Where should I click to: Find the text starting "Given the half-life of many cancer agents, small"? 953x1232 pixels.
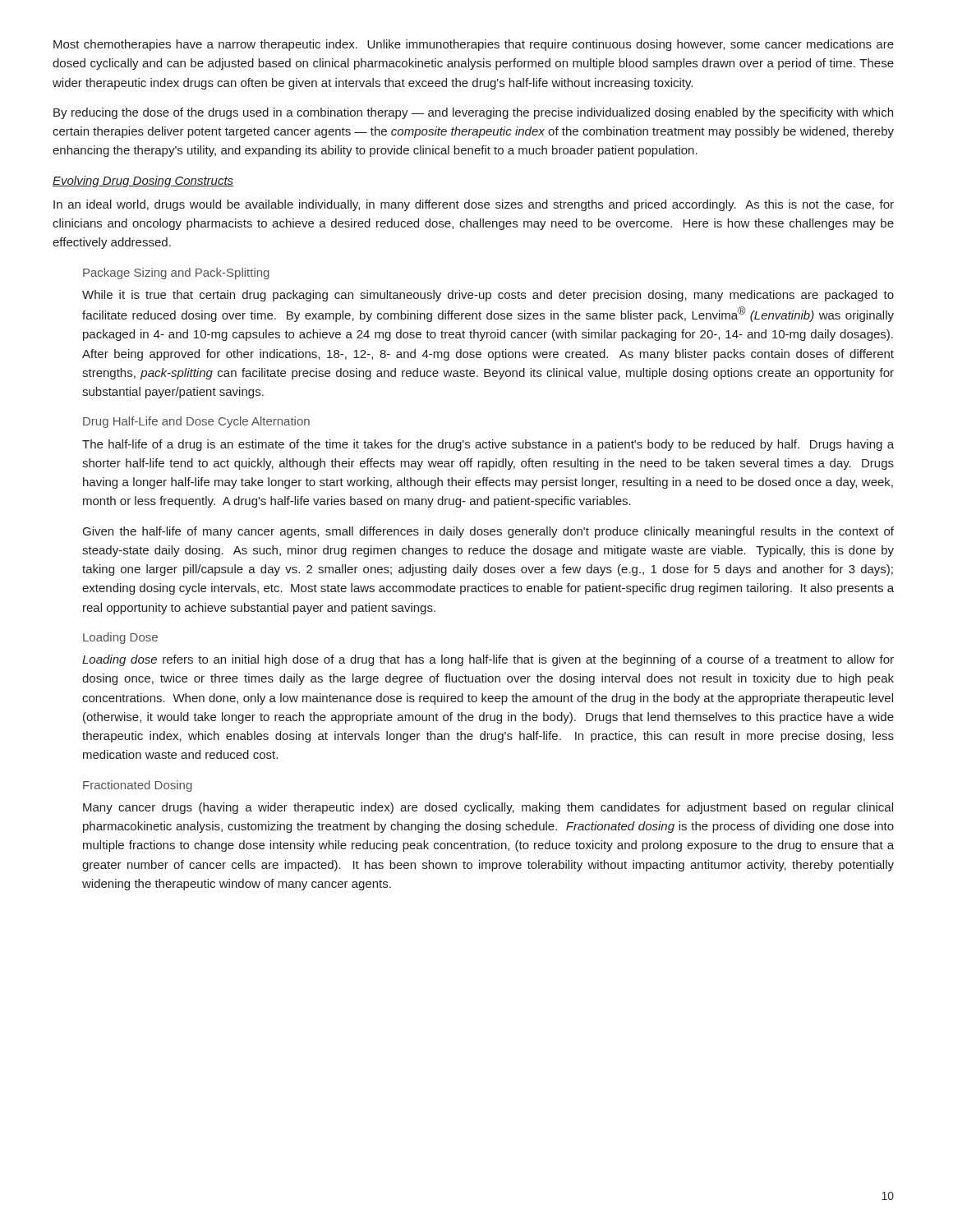click(488, 569)
